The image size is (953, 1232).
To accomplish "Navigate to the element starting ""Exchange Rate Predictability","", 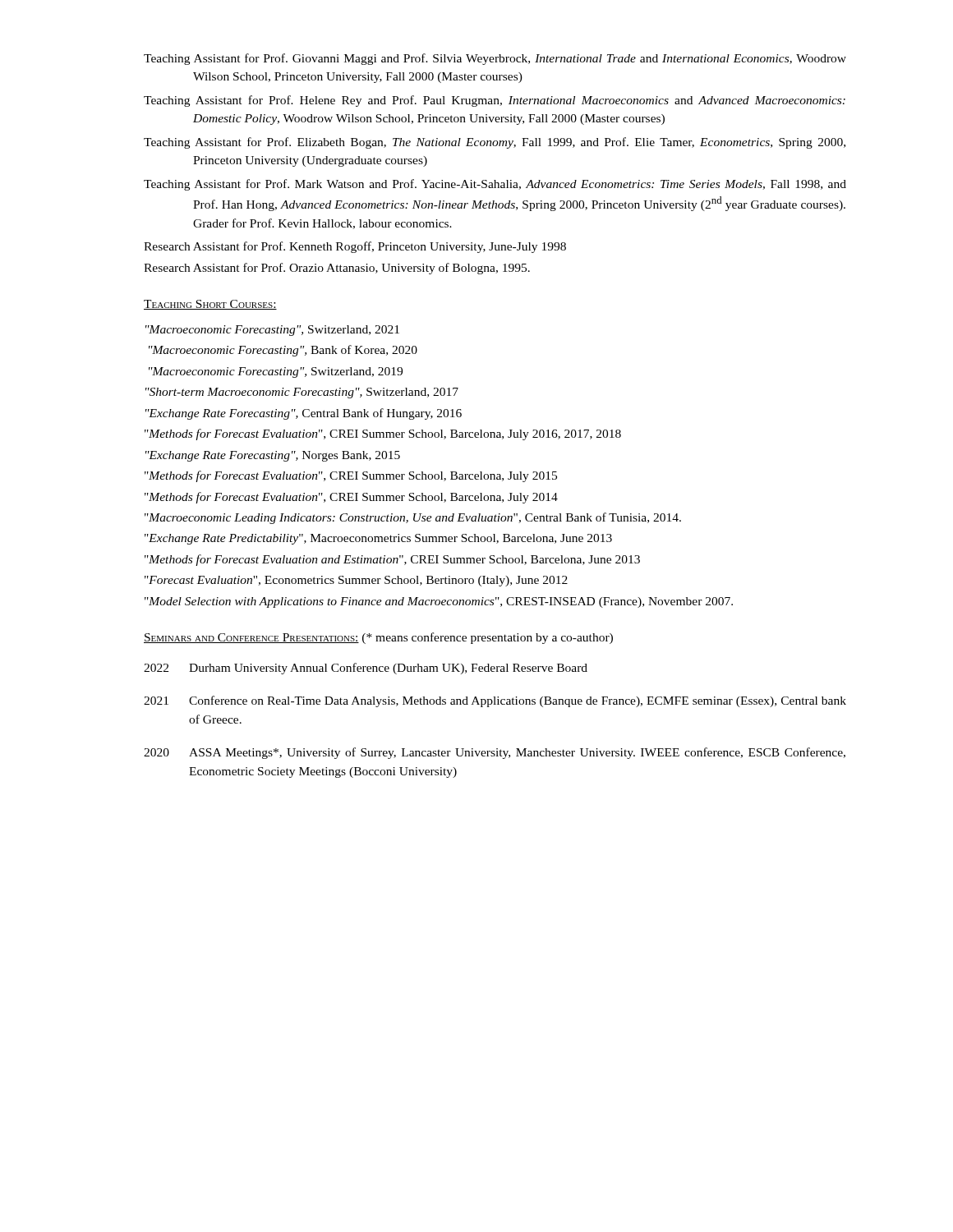I will point(378,538).
